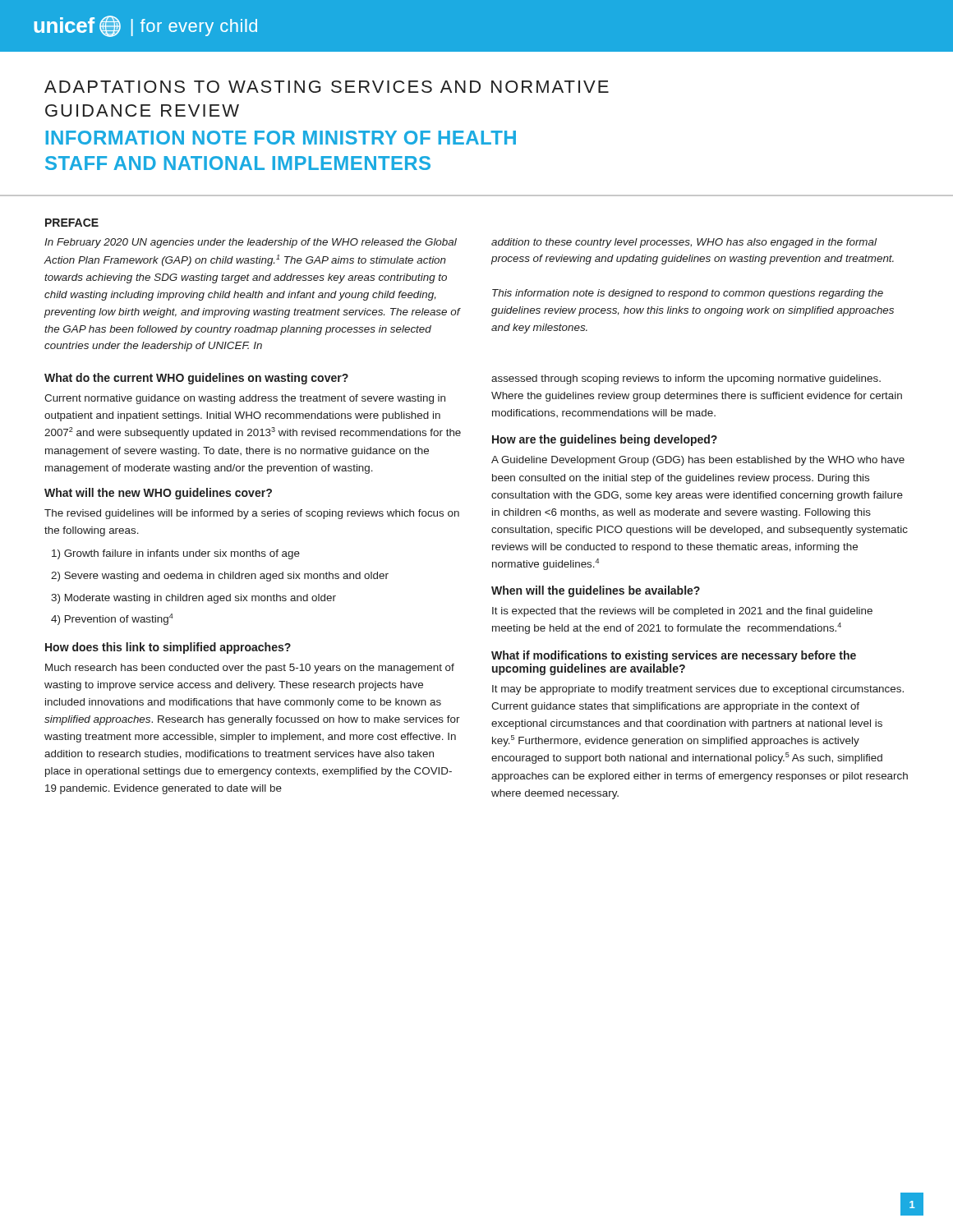953x1232 pixels.
Task: Find the text block containing "It may be appropriate to modify treatment"
Action: coord(700,741)
